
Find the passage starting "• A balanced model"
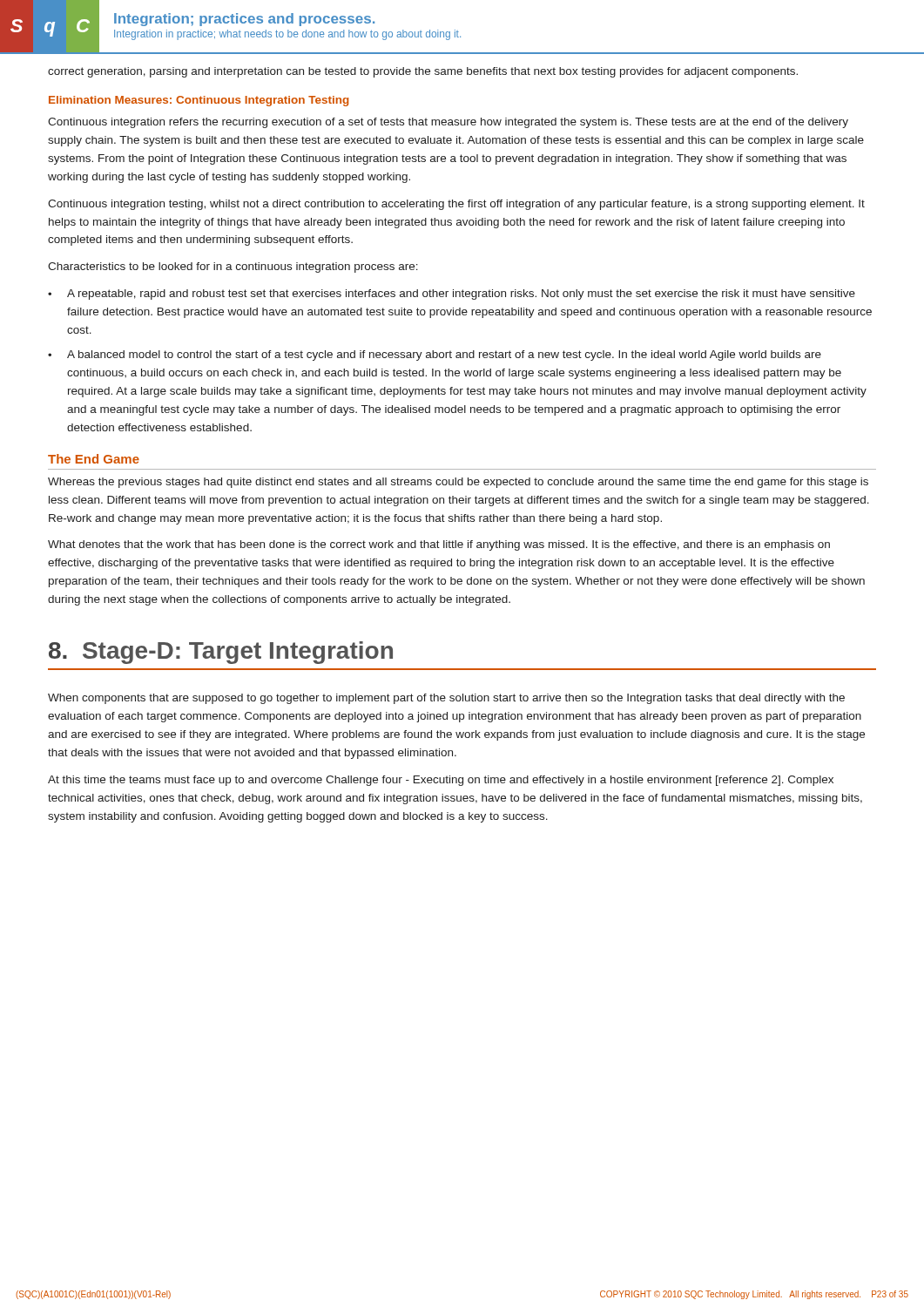pyautogui.click(x=462, y=392)
